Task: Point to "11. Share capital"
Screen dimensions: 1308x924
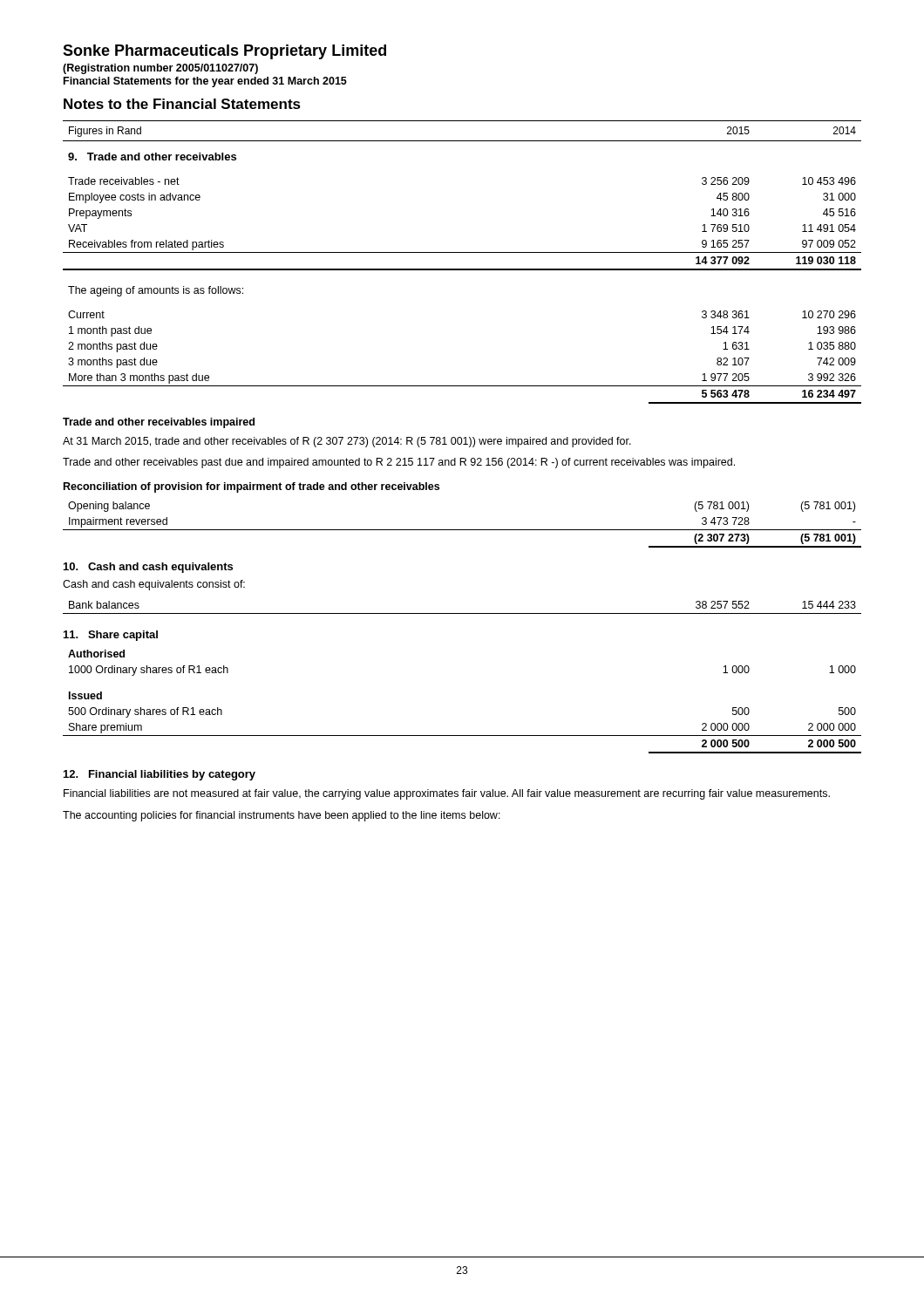Action: (x=111, y=635)
